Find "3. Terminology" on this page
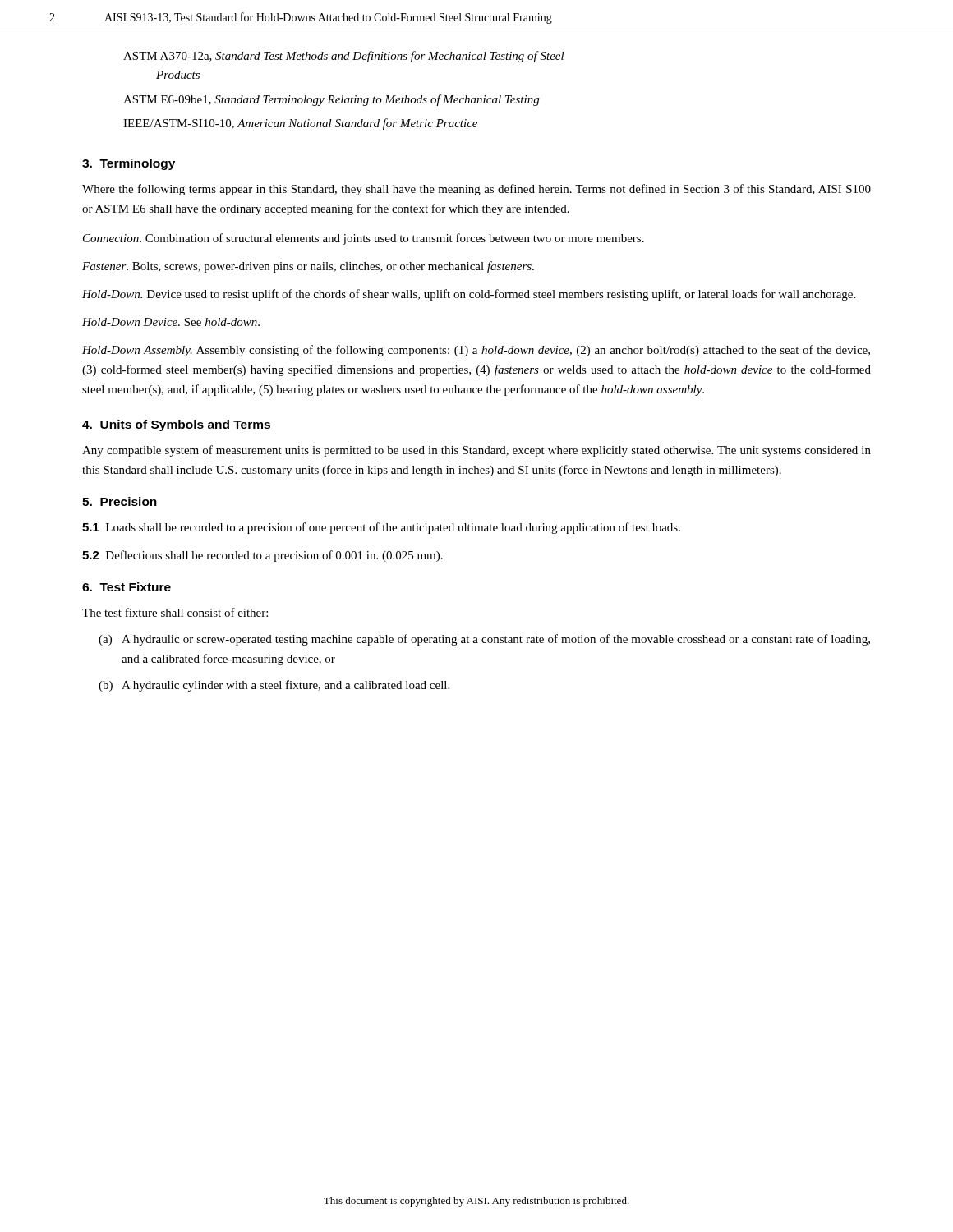This screenshot has height=1232, width=953. pos(129,163)
